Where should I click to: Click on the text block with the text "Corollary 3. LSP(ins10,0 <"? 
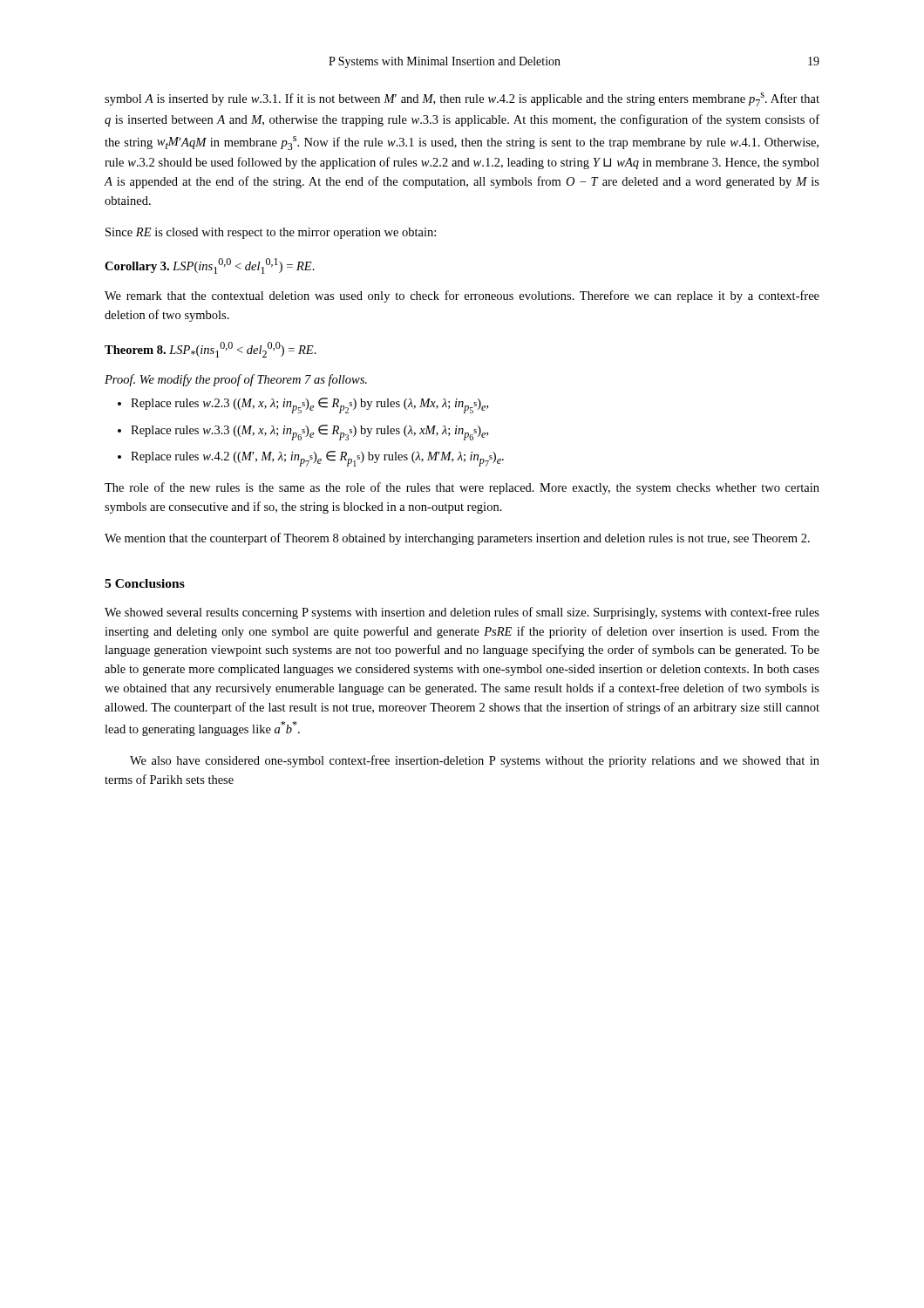coord(210,266)
